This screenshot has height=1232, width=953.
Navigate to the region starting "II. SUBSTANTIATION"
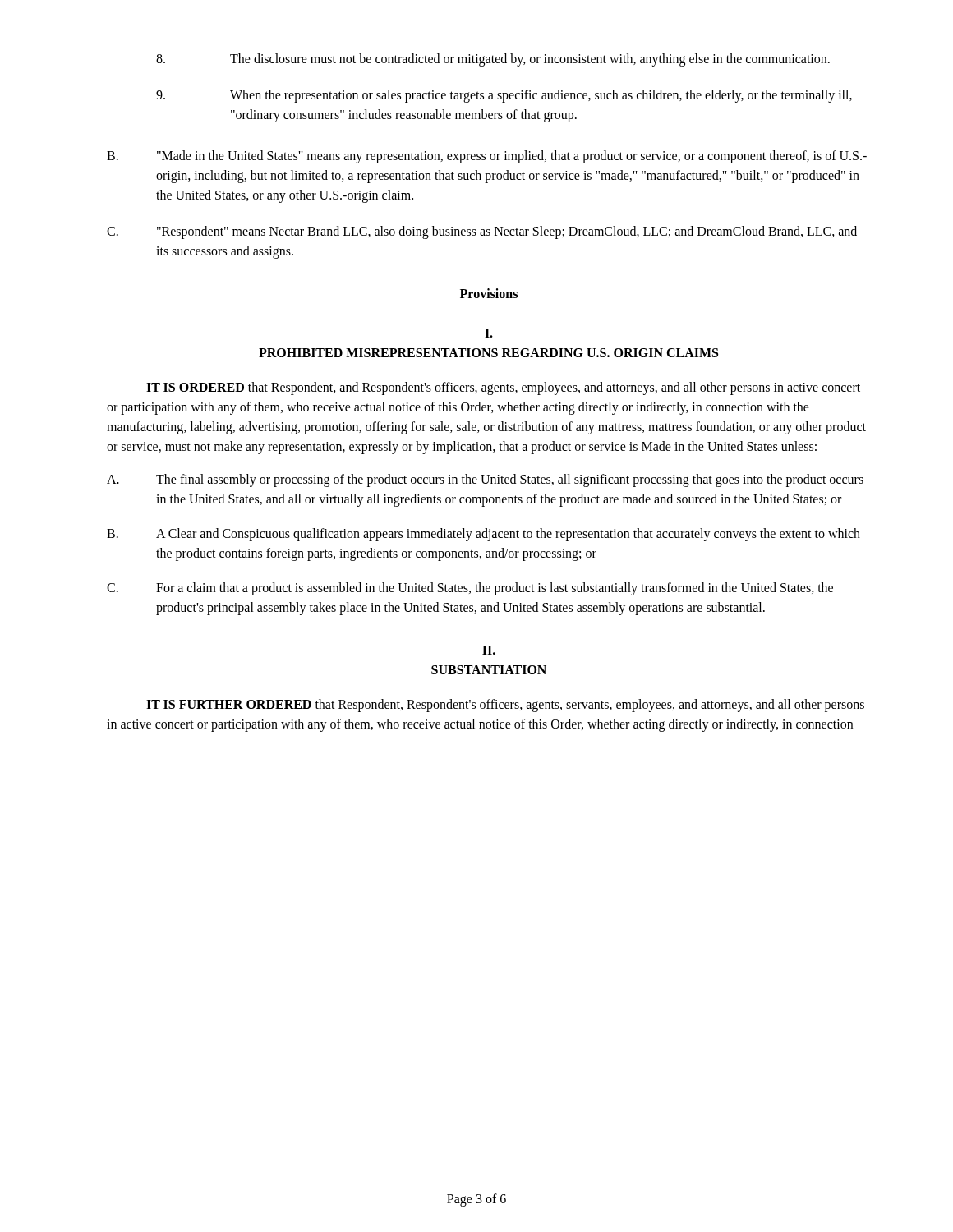[x=489, y=660]
